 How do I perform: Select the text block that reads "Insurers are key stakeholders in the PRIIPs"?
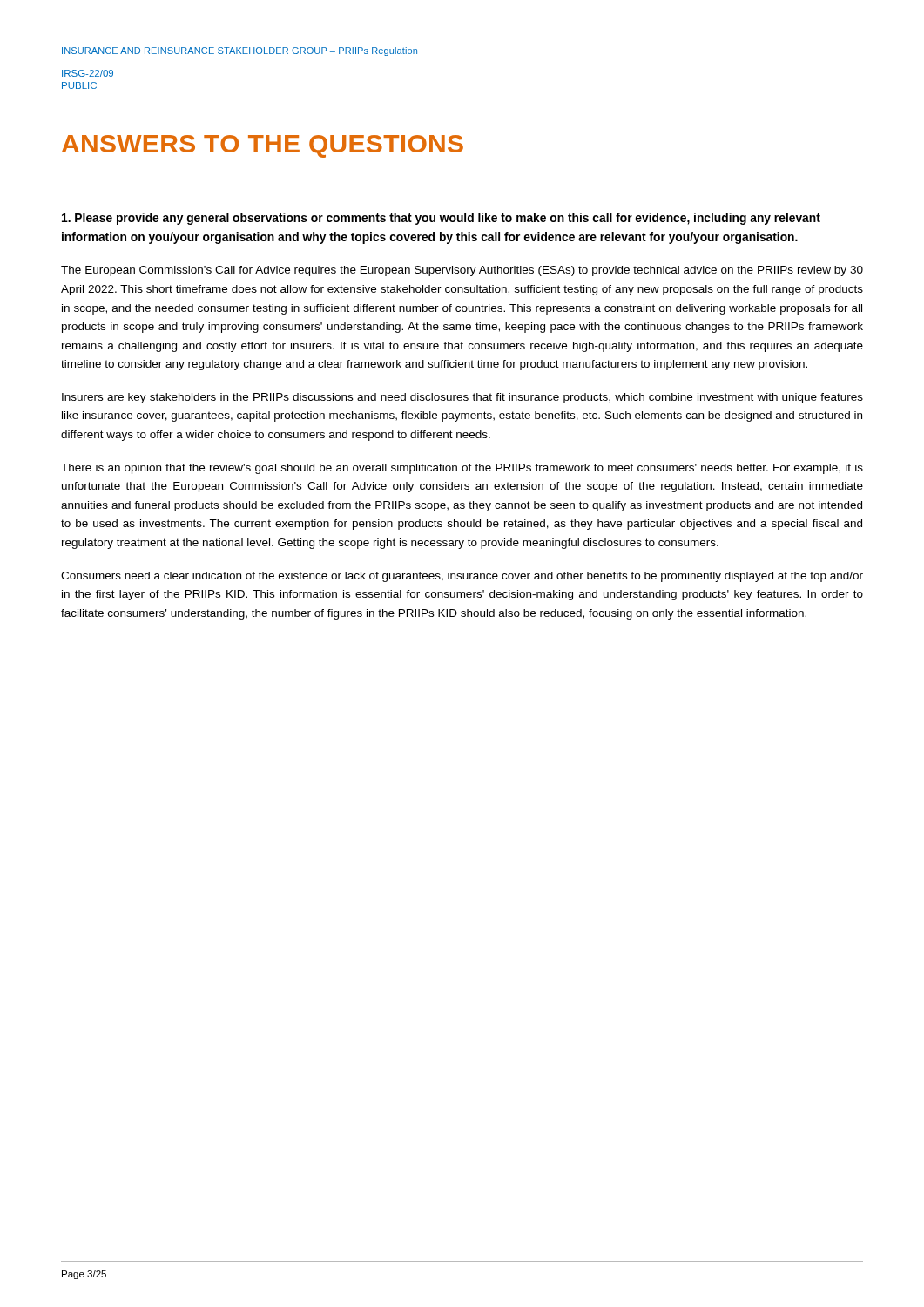click(462, 416)
